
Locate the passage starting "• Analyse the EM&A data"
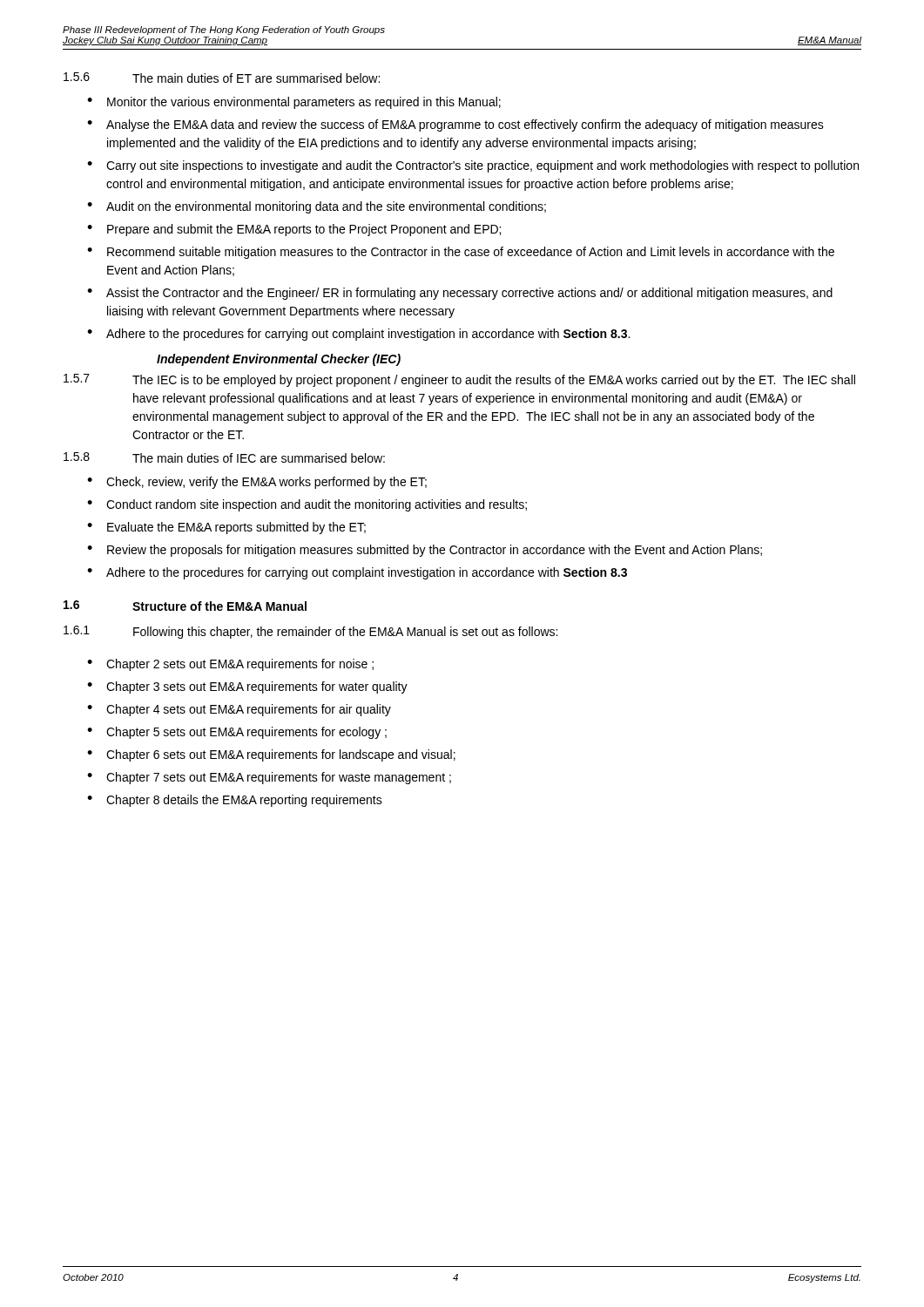[x=474, y=134]
